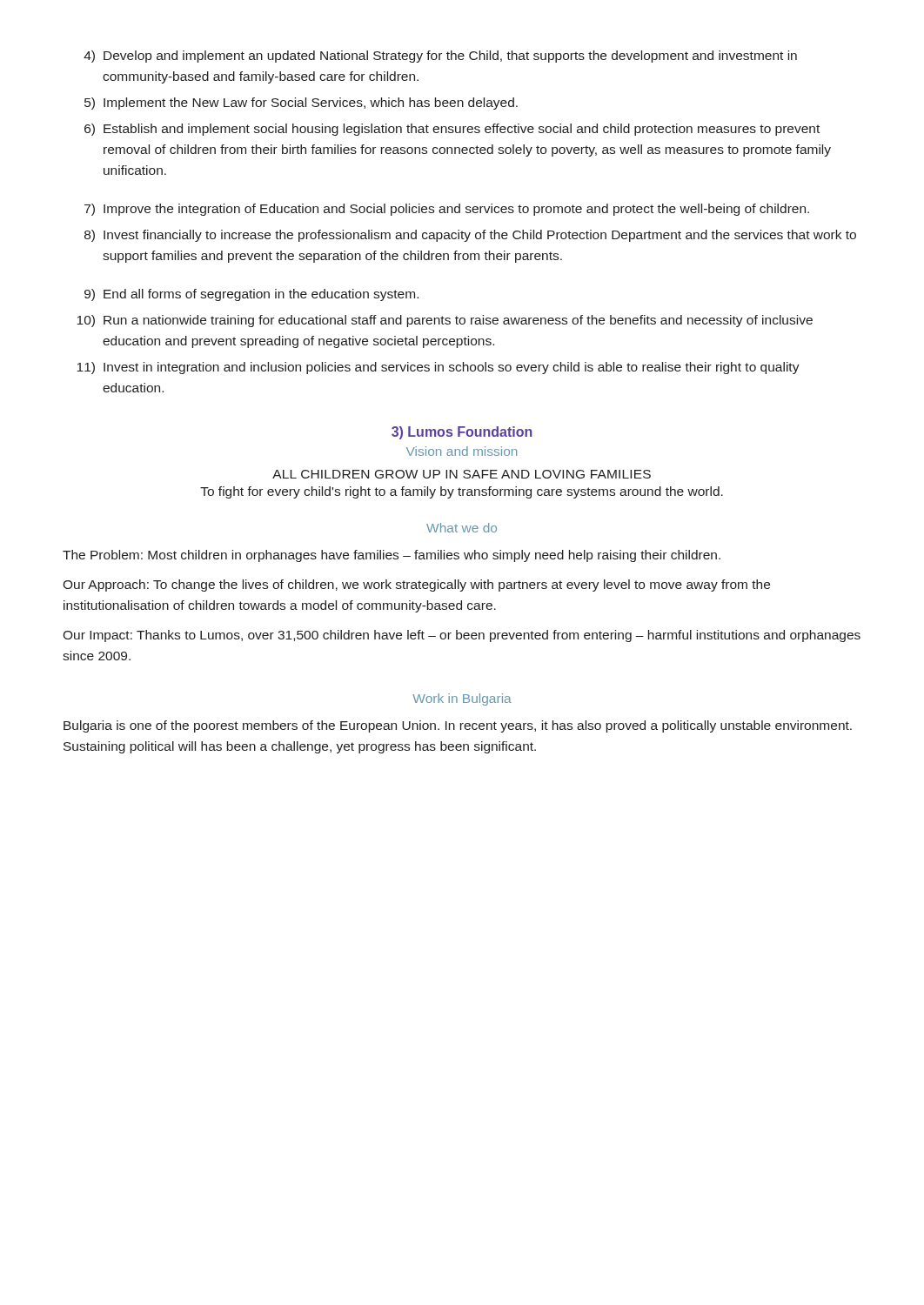Screen dimensions: 1305x924
Task: Click on the element starting "What we do"
Action: point(462,528)
